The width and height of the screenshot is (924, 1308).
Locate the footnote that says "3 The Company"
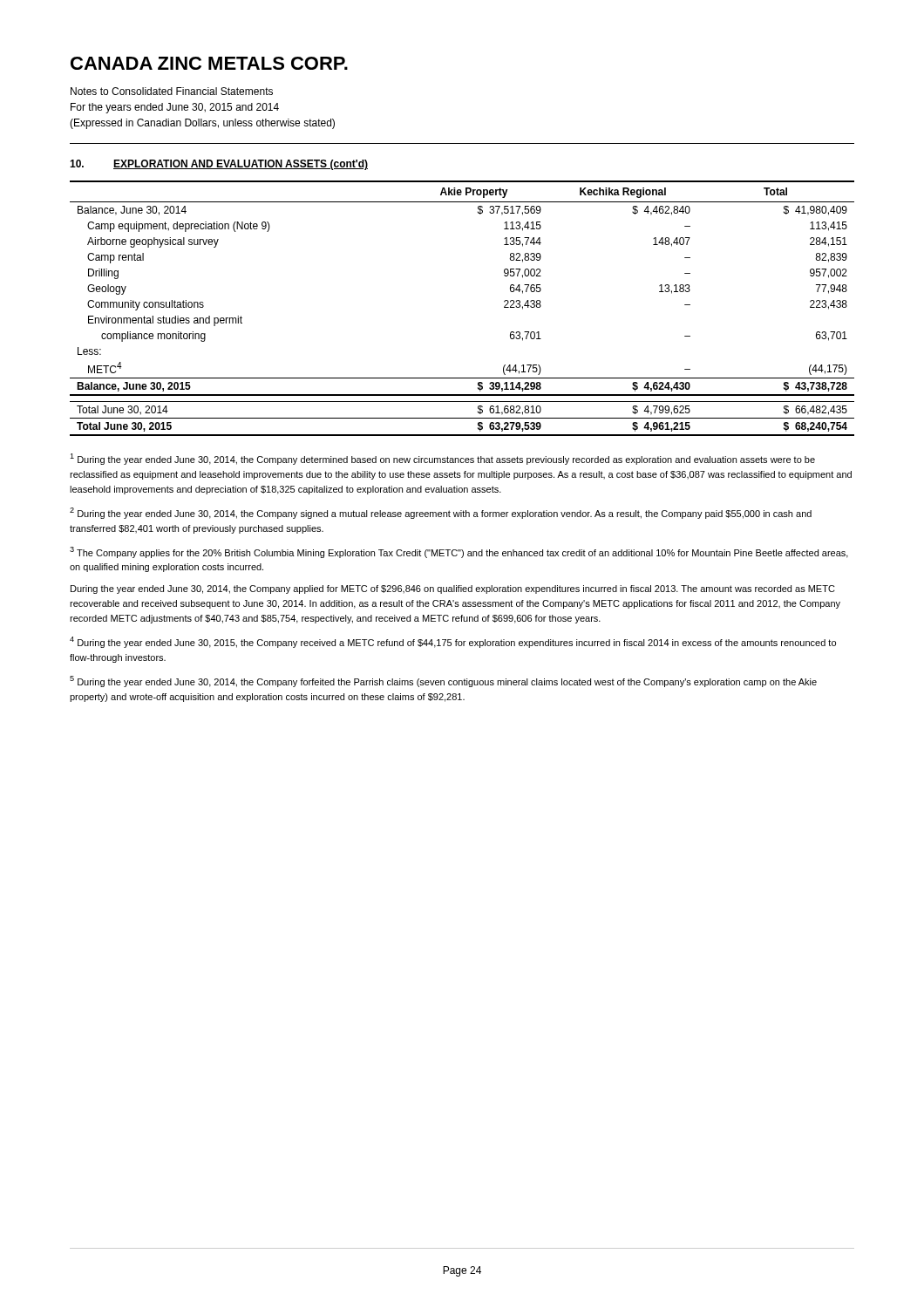[x=459, y=558]
